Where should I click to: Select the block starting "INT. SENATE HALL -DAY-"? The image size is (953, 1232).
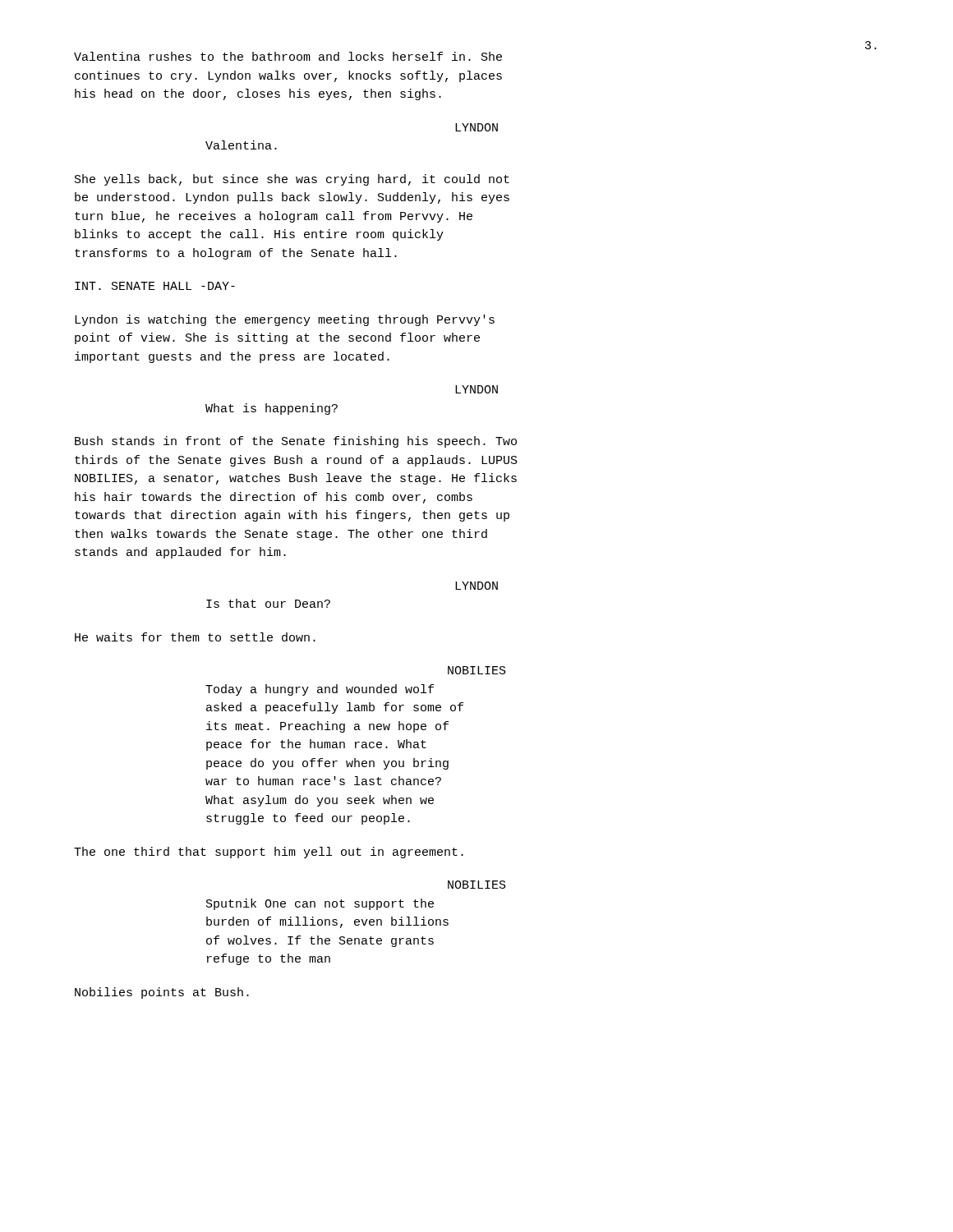click(155, 287)
